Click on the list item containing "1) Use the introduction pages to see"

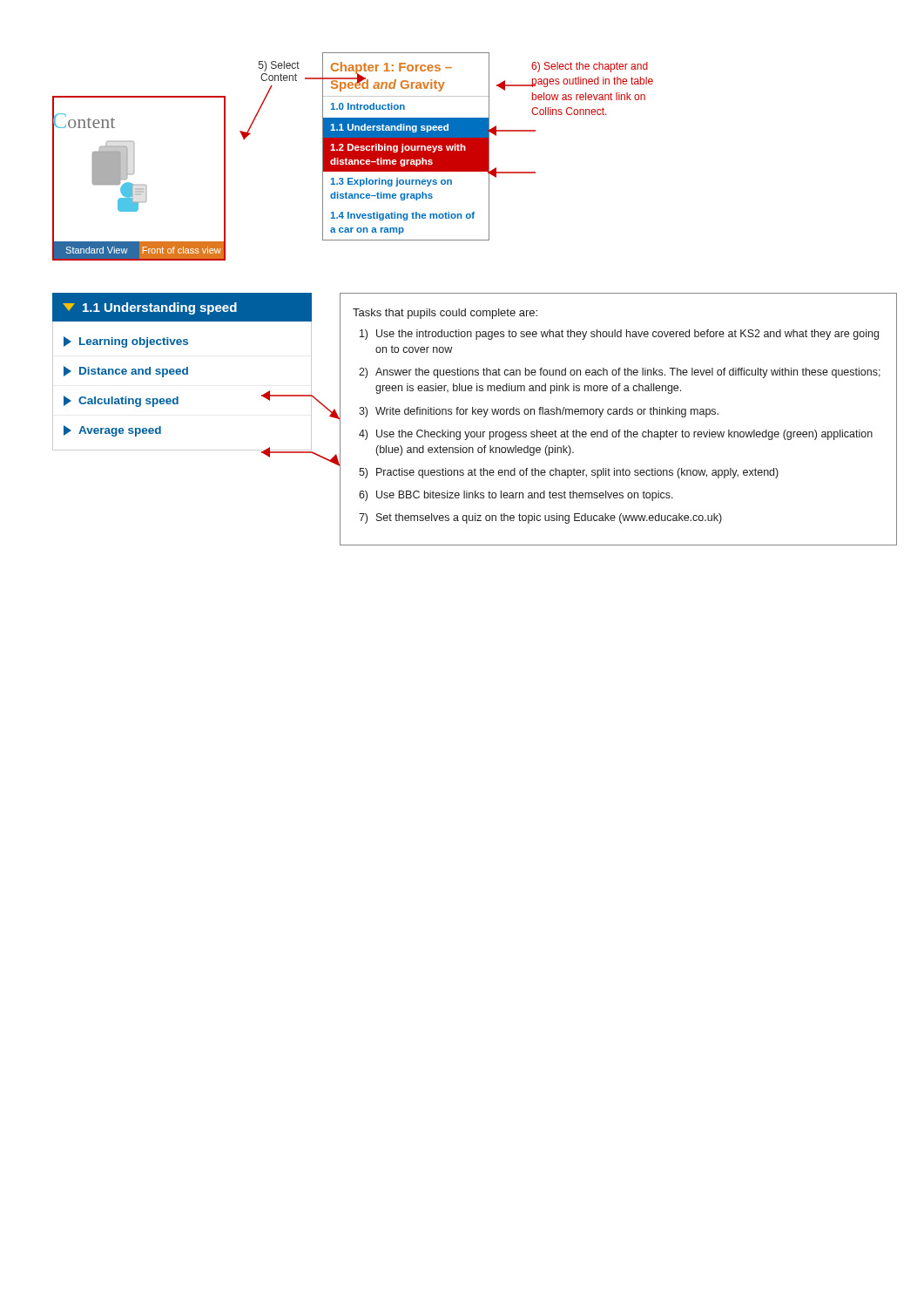point(617,342)
